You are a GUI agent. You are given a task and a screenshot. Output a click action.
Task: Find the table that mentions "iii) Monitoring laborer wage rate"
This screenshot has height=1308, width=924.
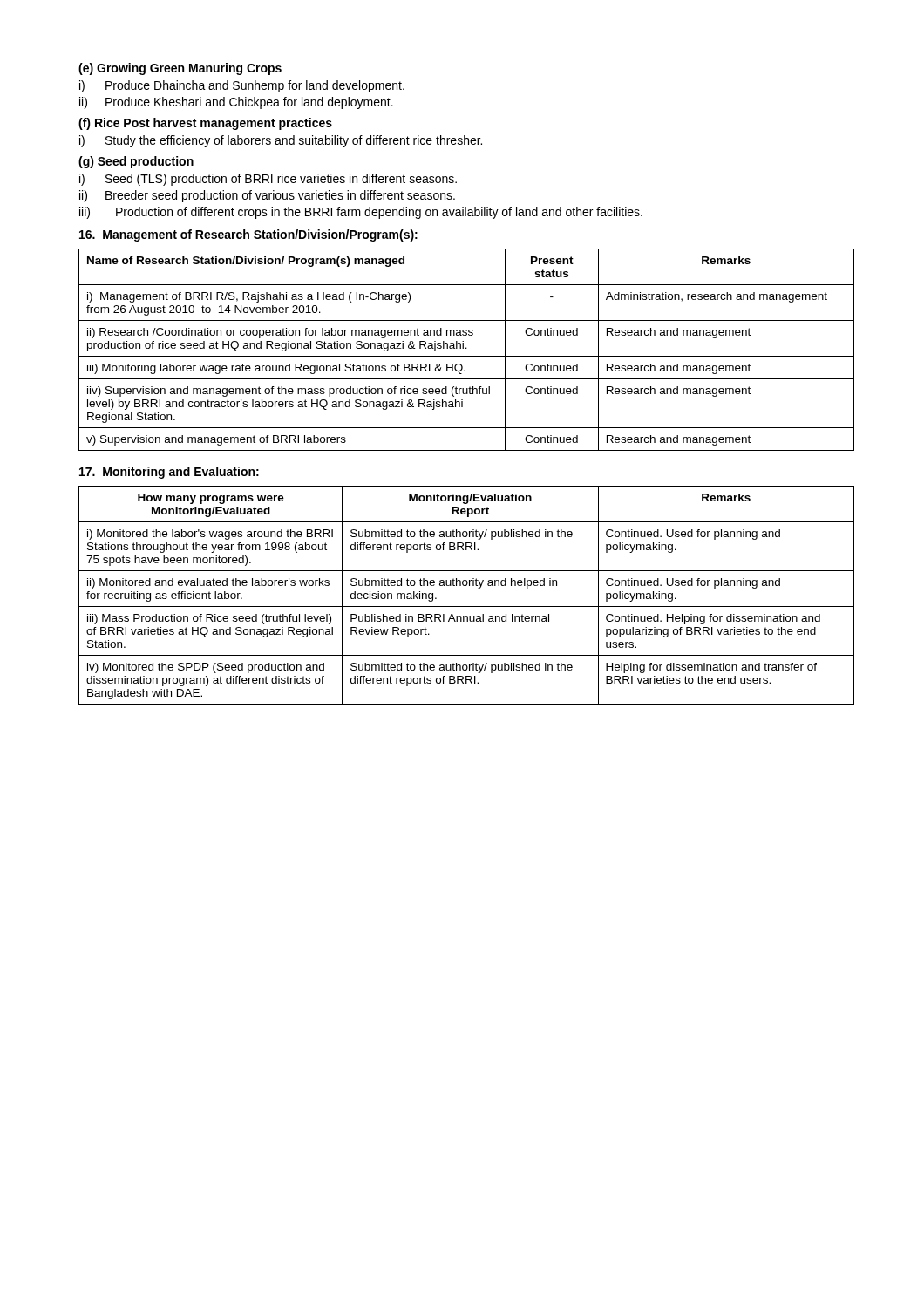point(466,350)
